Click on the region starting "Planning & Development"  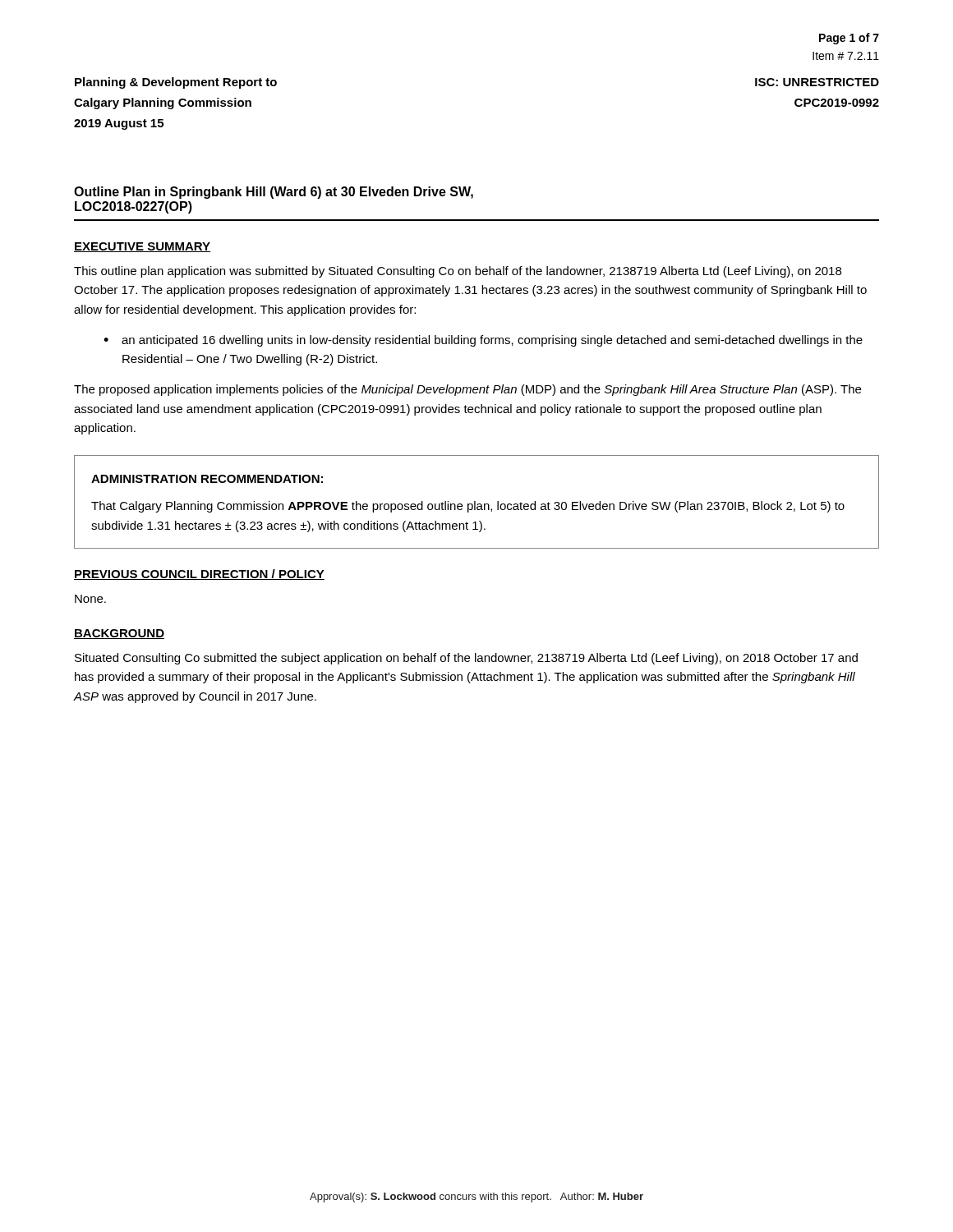click(176, 102)
